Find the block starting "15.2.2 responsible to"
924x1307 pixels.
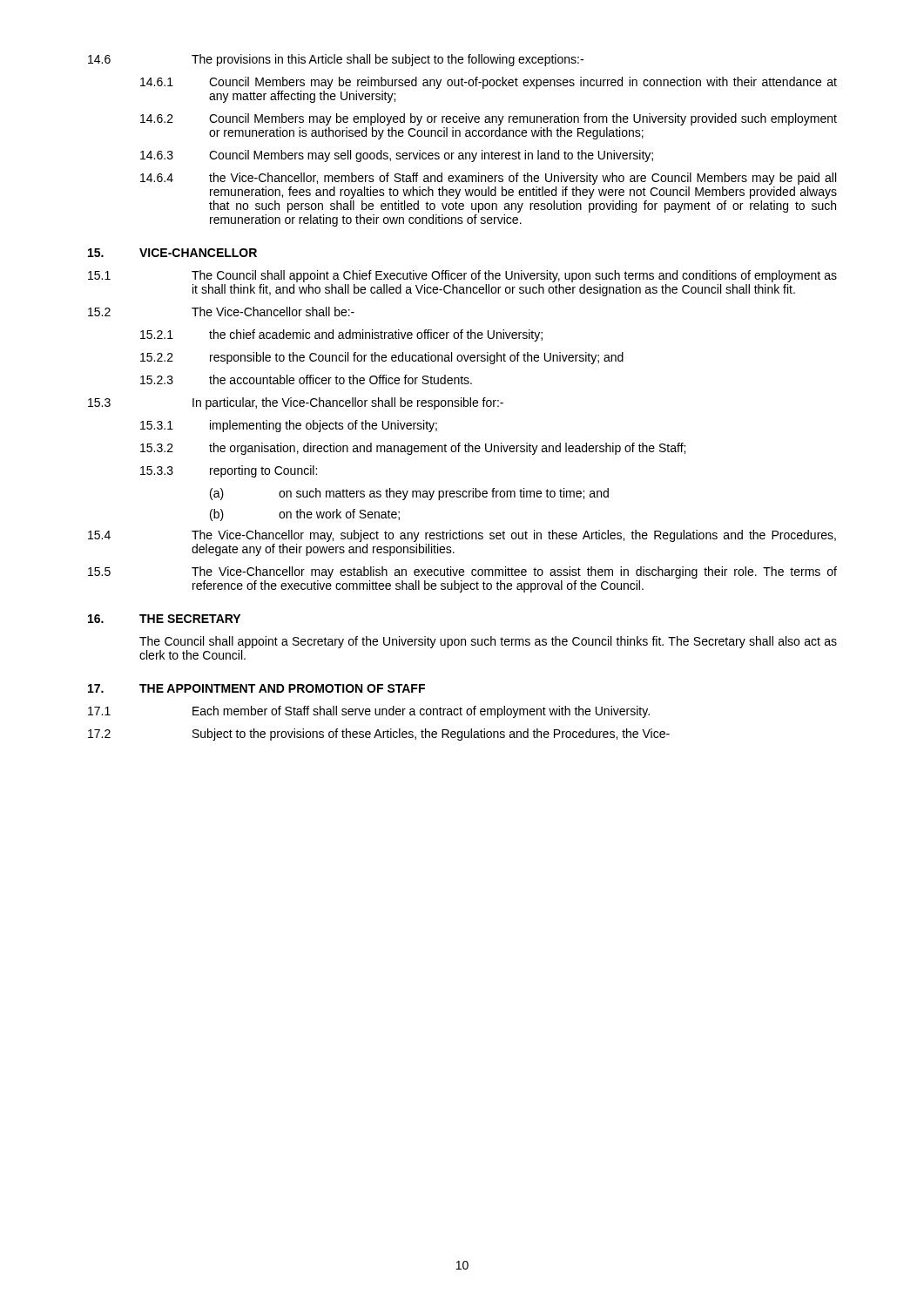click(488, 357)
